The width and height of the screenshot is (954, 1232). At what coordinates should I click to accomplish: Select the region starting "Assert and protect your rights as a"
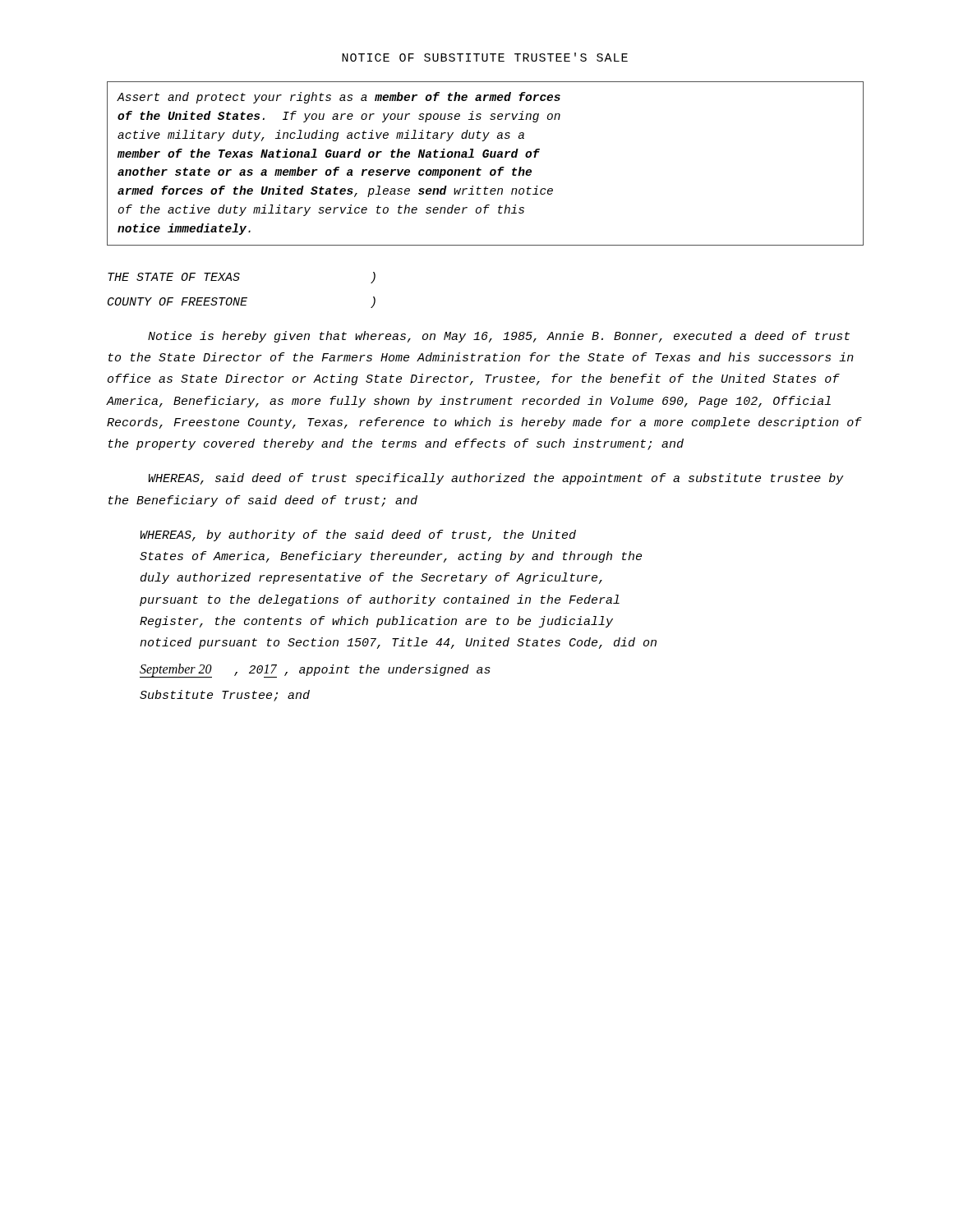339,163
